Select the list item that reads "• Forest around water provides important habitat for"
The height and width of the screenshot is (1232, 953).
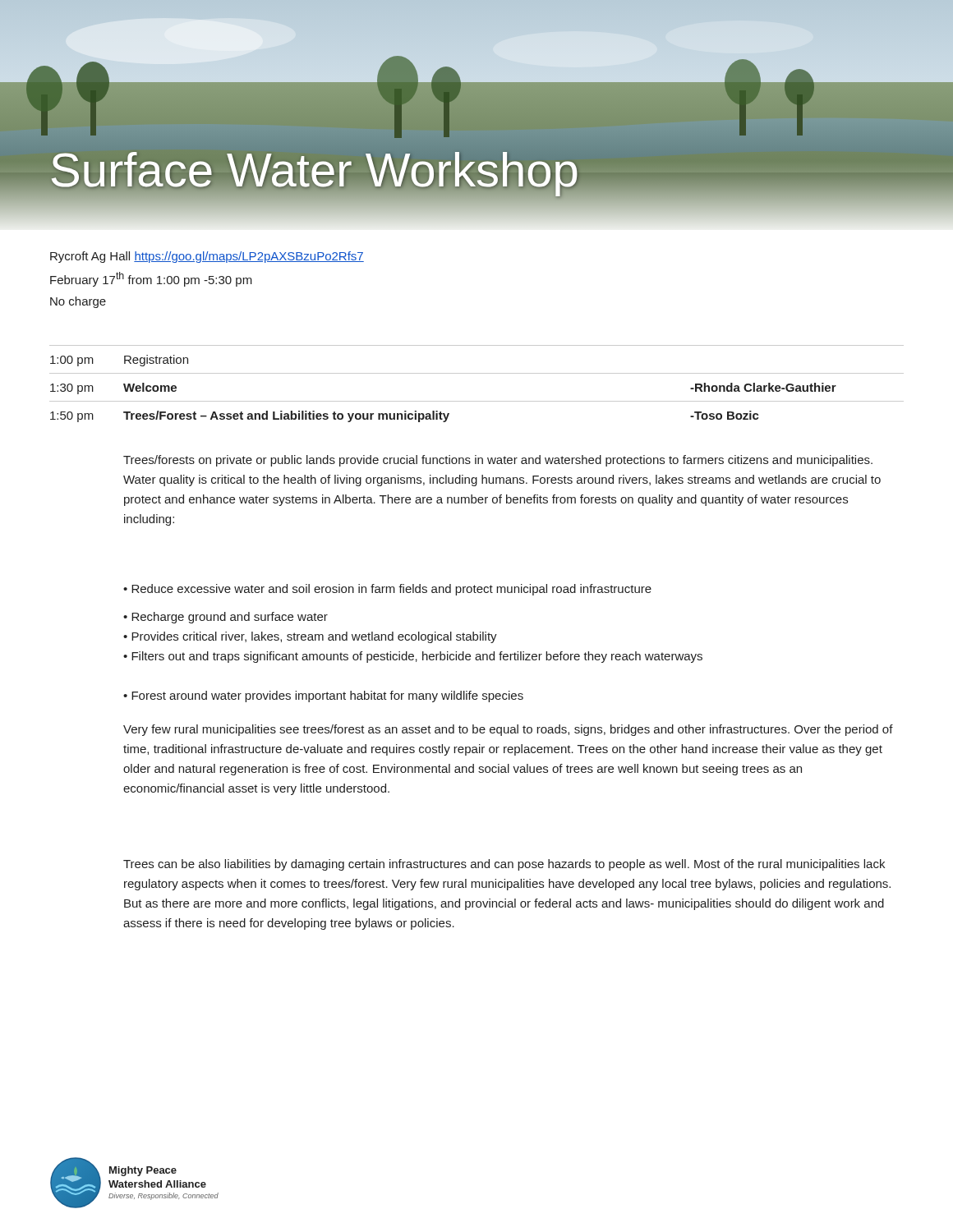coord(323,695)
